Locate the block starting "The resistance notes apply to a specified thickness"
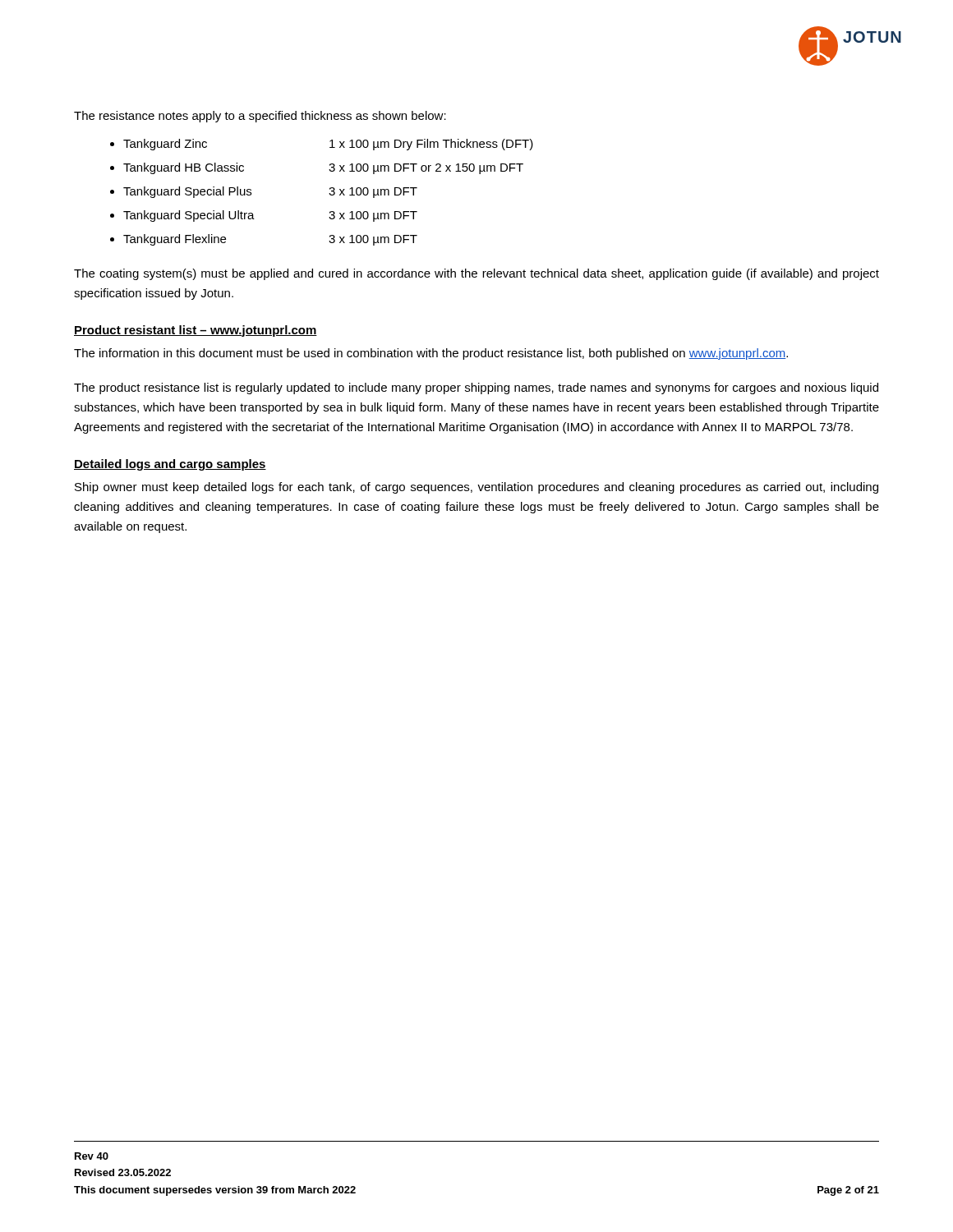Viewport: 953px width, 1232px height. click(260, 117)
